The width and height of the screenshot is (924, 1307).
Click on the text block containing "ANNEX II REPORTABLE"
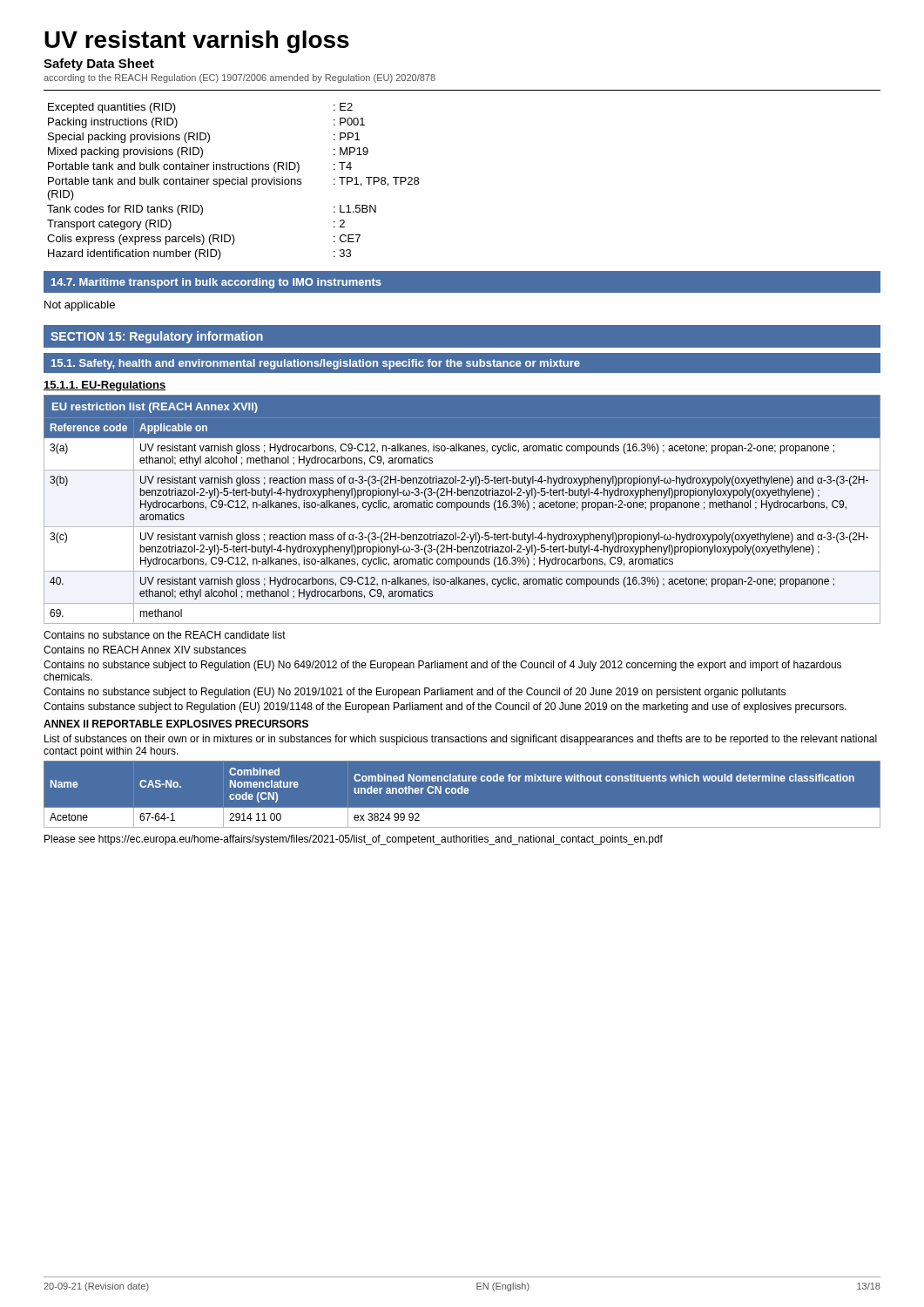pyautogui.click(x=462, y=724)
